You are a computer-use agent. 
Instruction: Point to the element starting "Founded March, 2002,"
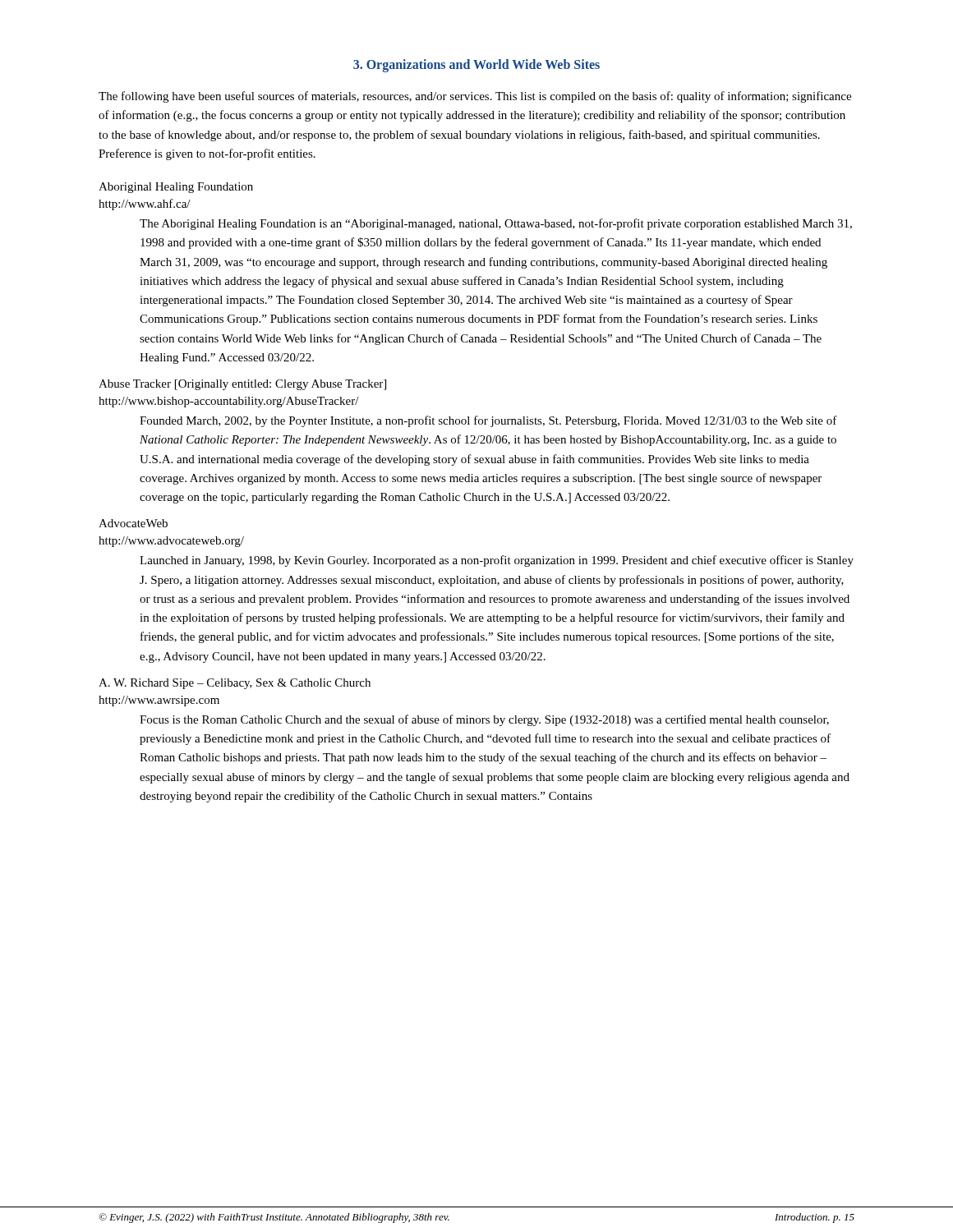coord(488,459)
